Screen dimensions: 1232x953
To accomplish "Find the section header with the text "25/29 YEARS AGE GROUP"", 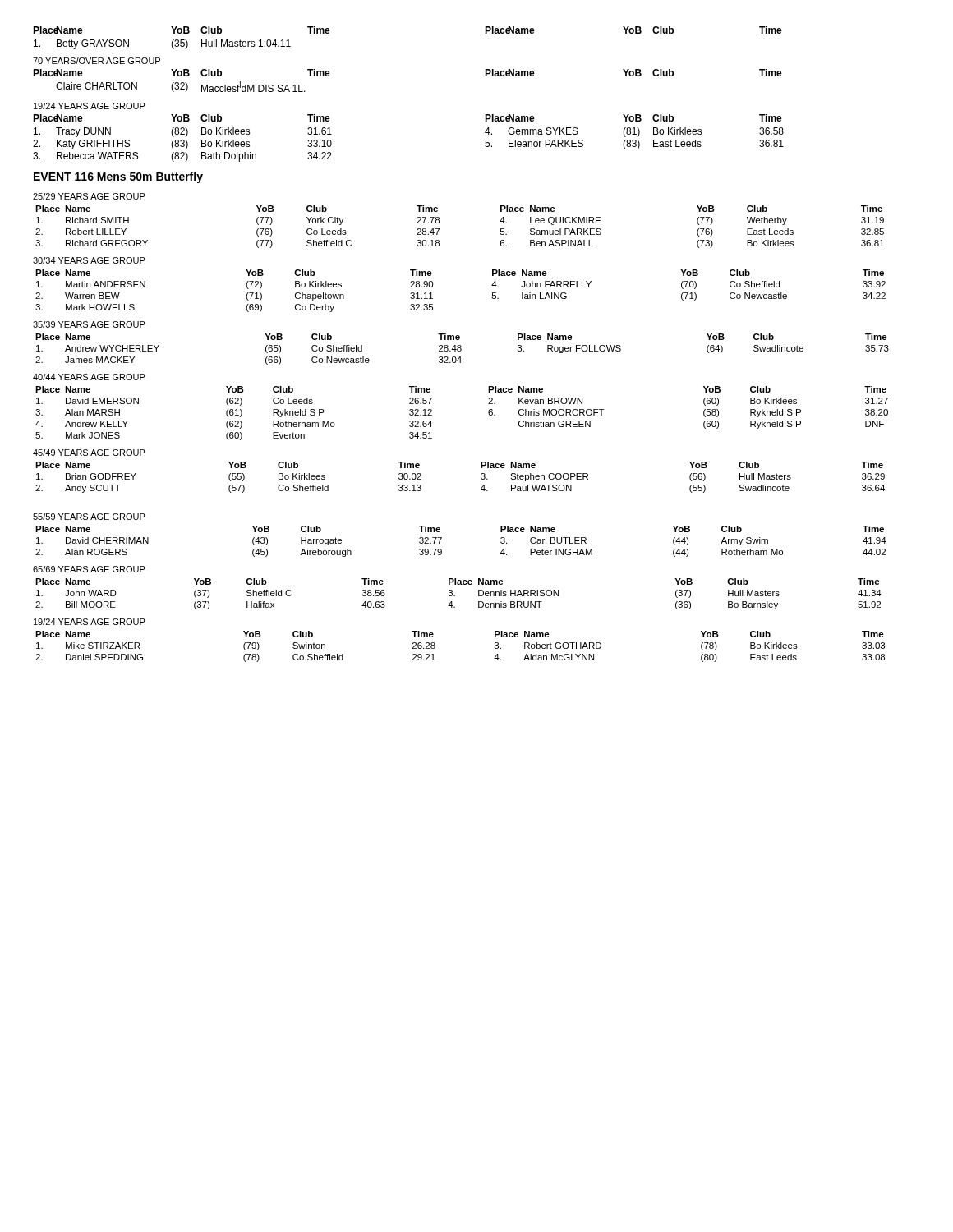I will (x=89, y=196).
